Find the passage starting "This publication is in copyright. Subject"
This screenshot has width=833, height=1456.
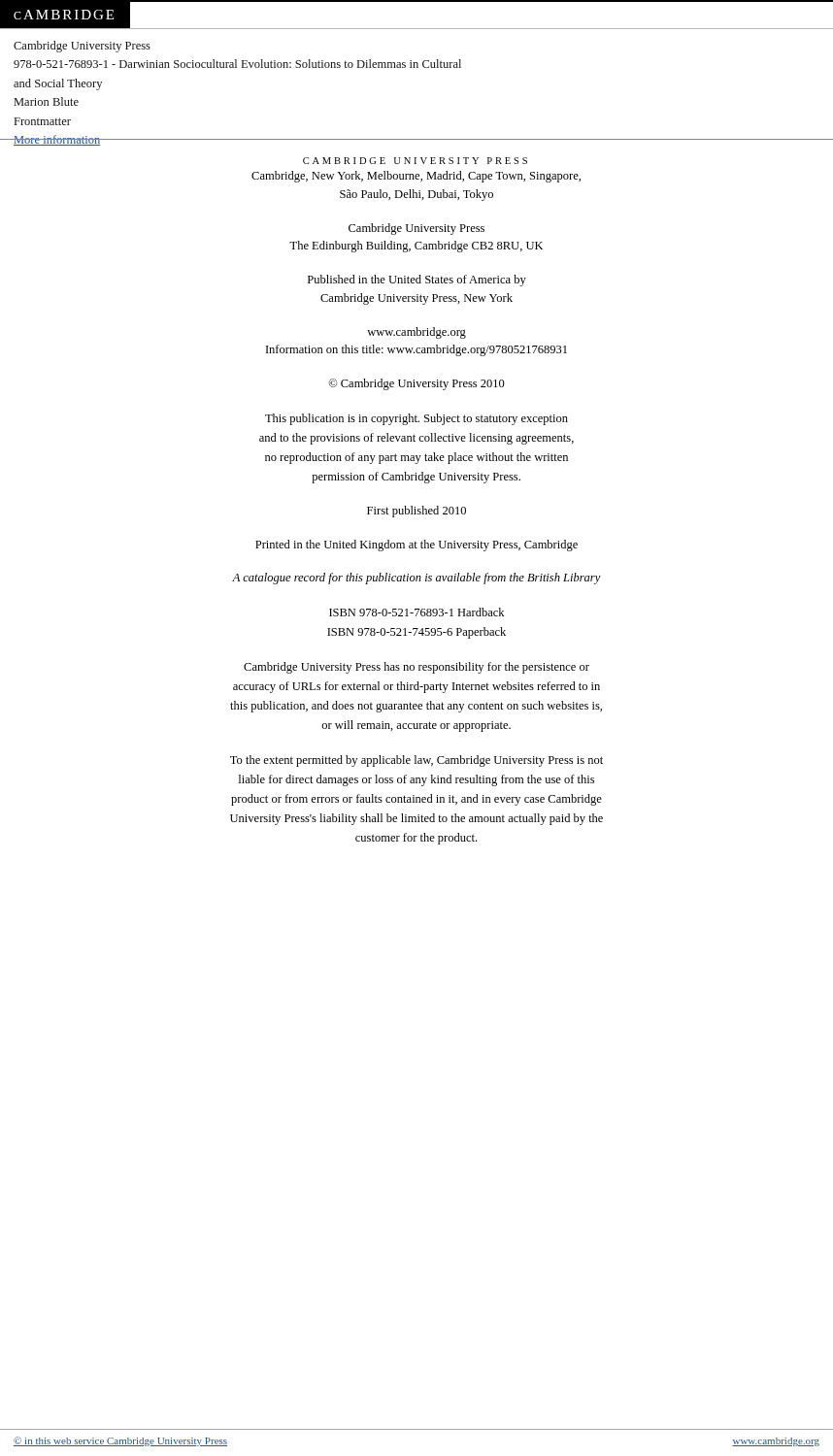(416, 447)
